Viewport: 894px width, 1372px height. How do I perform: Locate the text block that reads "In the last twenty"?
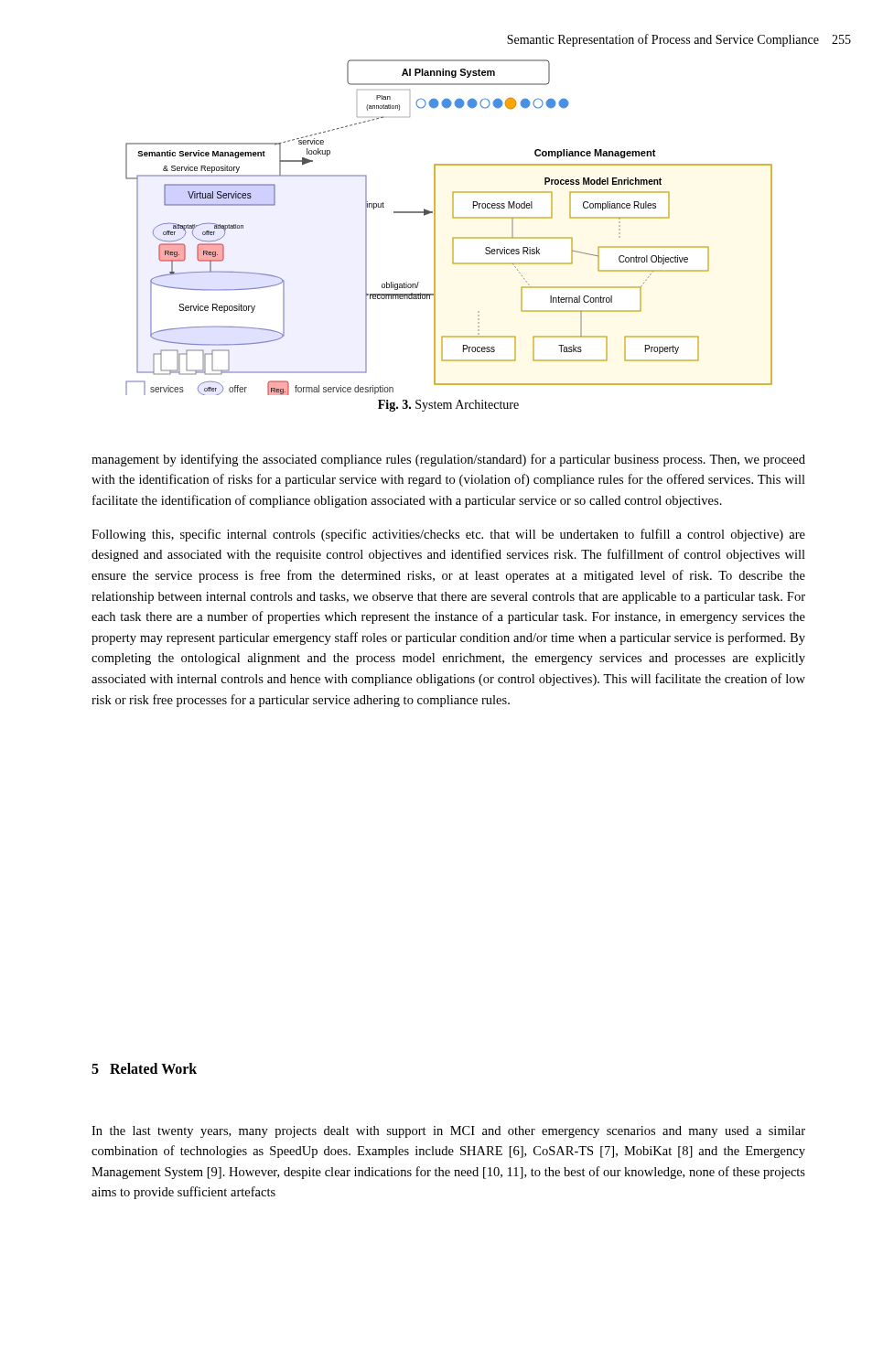pyautogui.click(x=448, y=1161)
